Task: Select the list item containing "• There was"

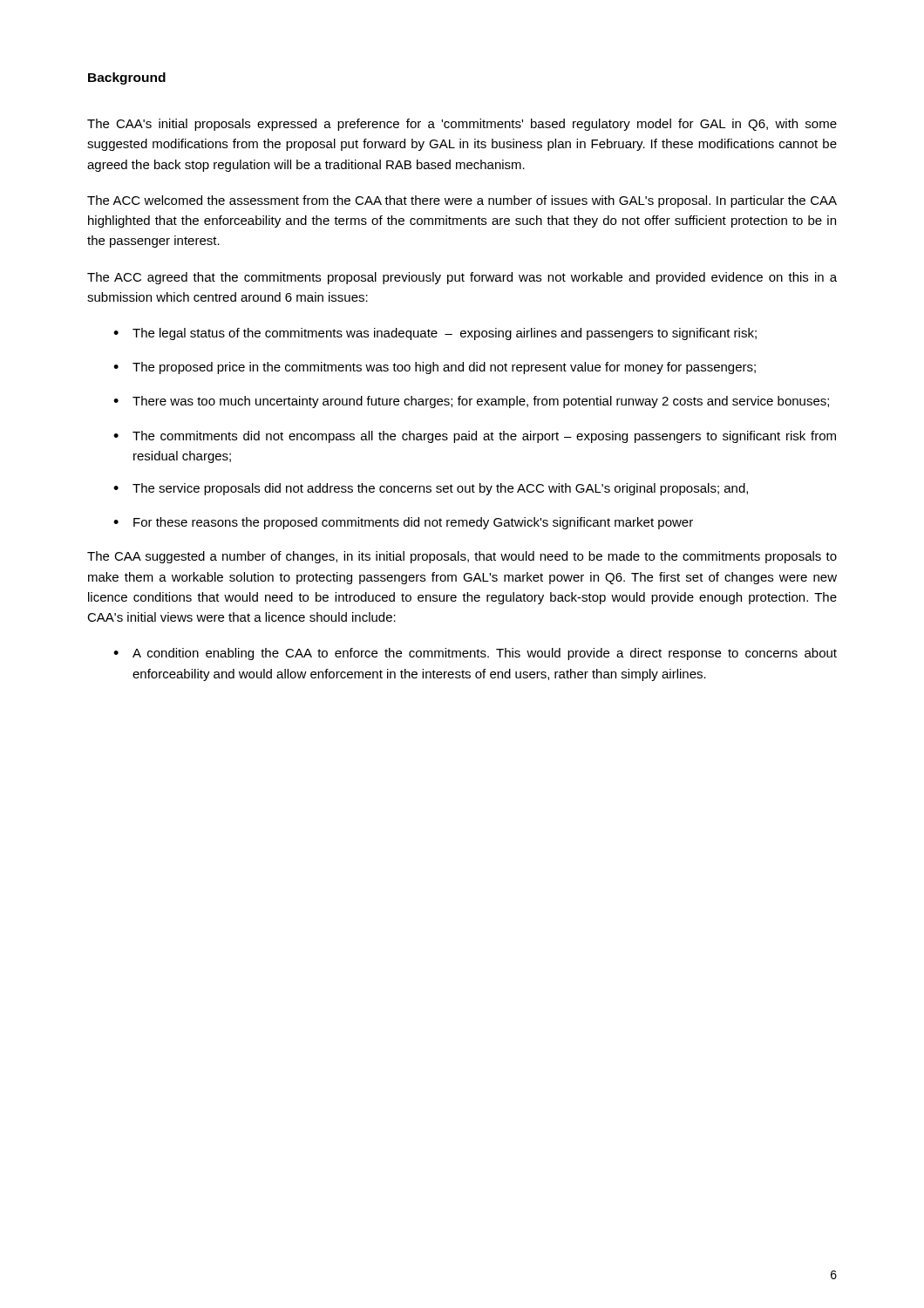Action: (475, 402)
